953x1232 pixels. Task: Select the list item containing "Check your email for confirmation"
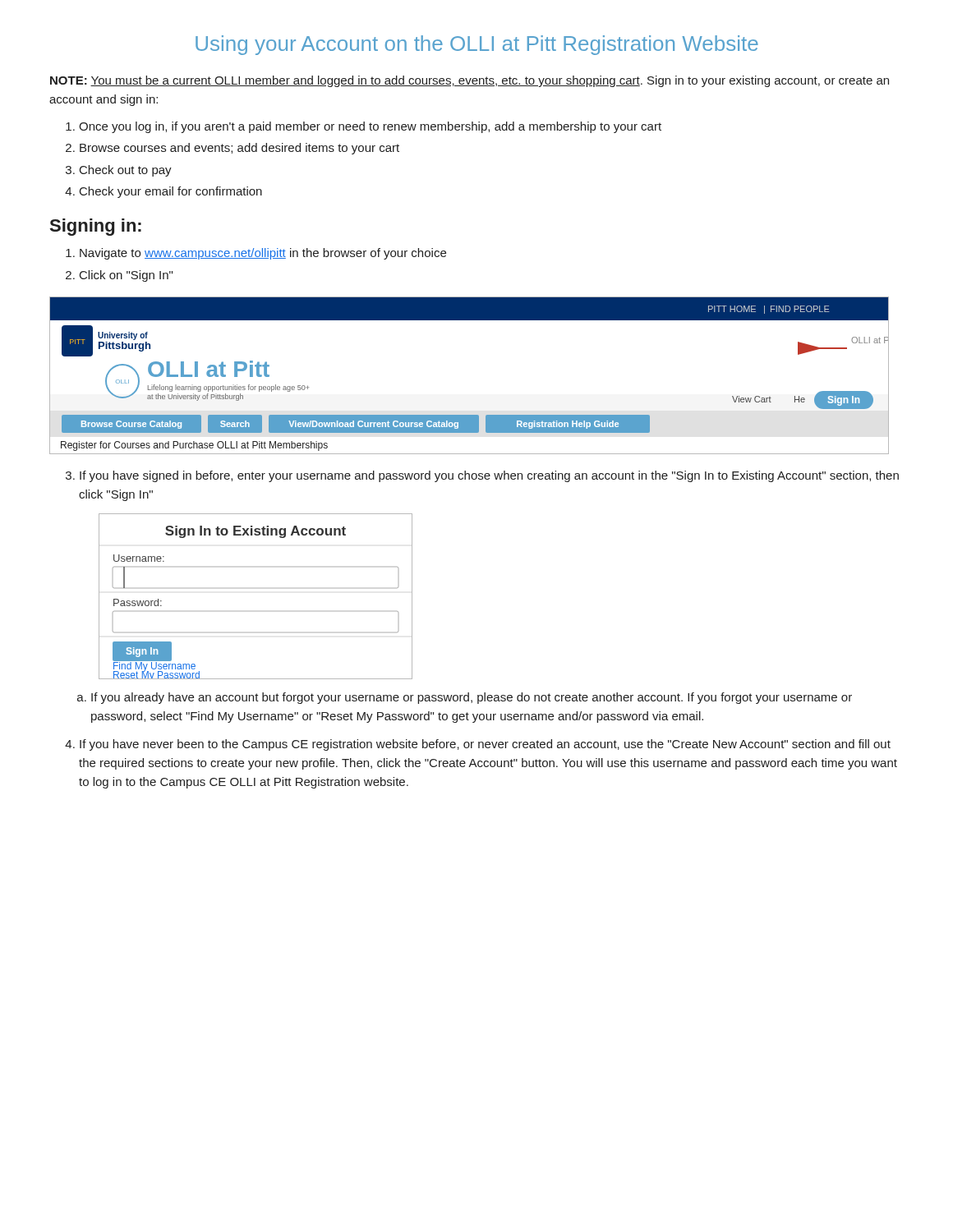[x=171, y=191]
